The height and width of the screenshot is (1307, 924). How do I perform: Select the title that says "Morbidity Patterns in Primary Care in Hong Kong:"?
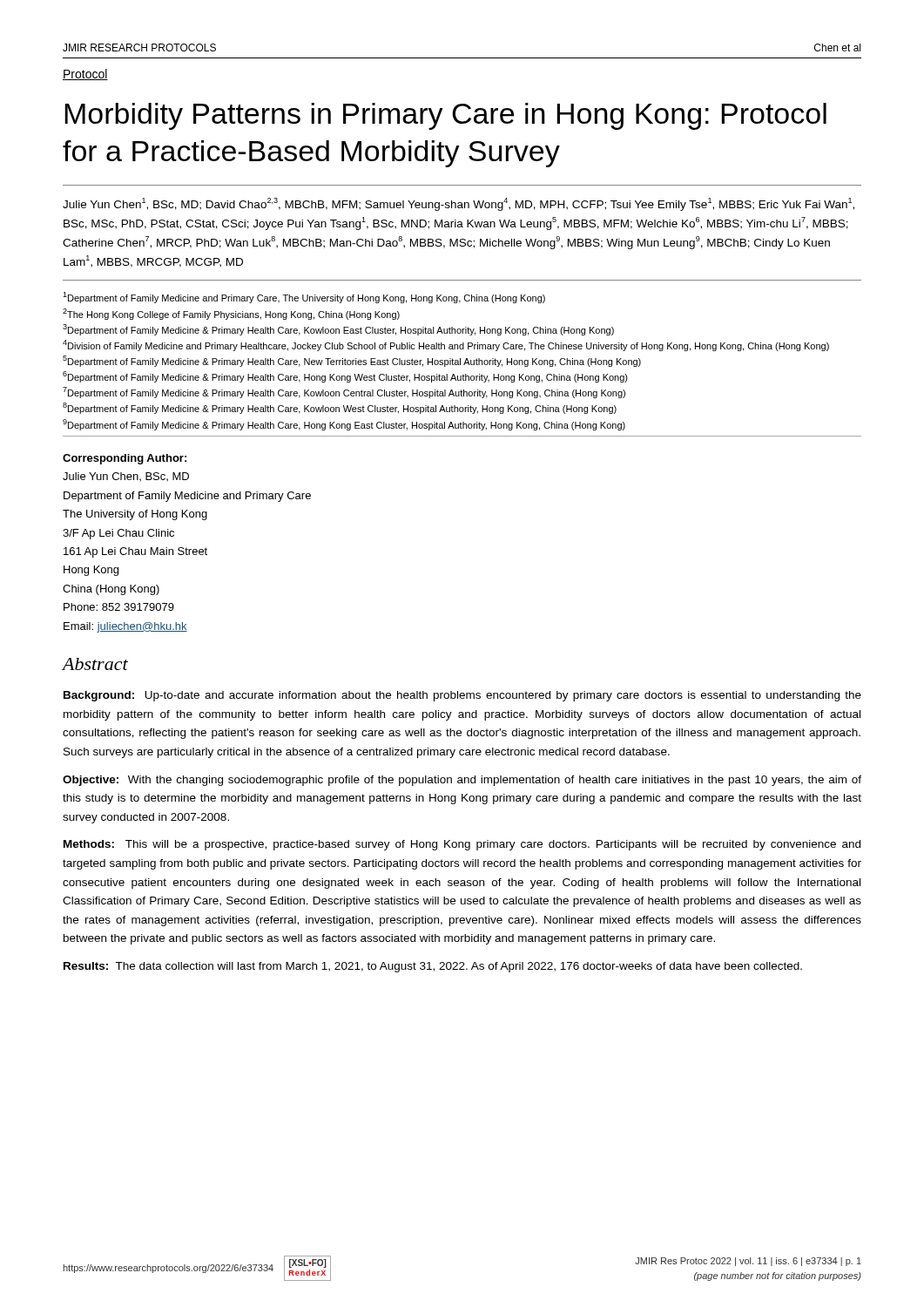pos(462,132)
